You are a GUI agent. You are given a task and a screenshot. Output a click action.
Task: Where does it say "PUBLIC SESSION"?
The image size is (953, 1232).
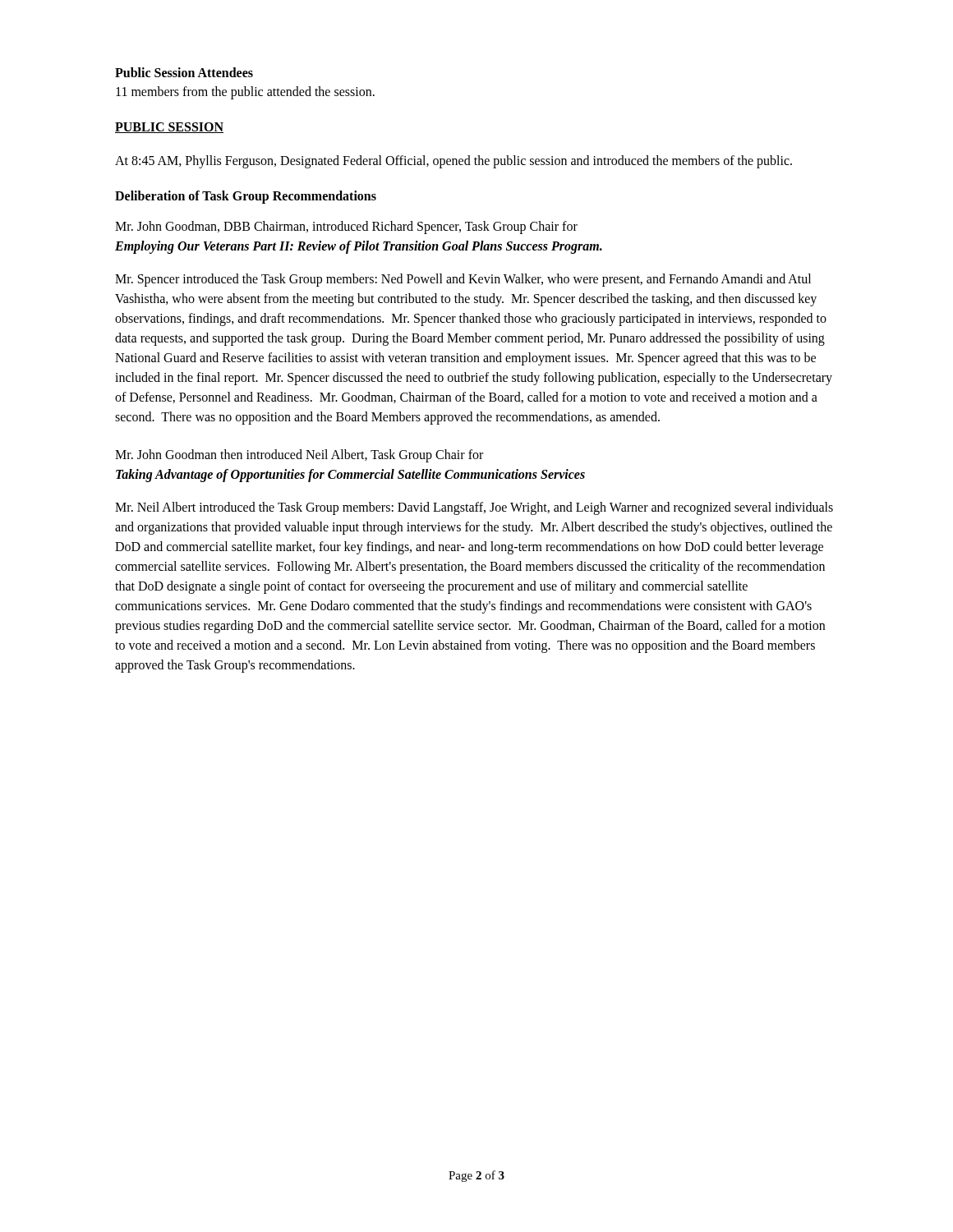[169, 127]
